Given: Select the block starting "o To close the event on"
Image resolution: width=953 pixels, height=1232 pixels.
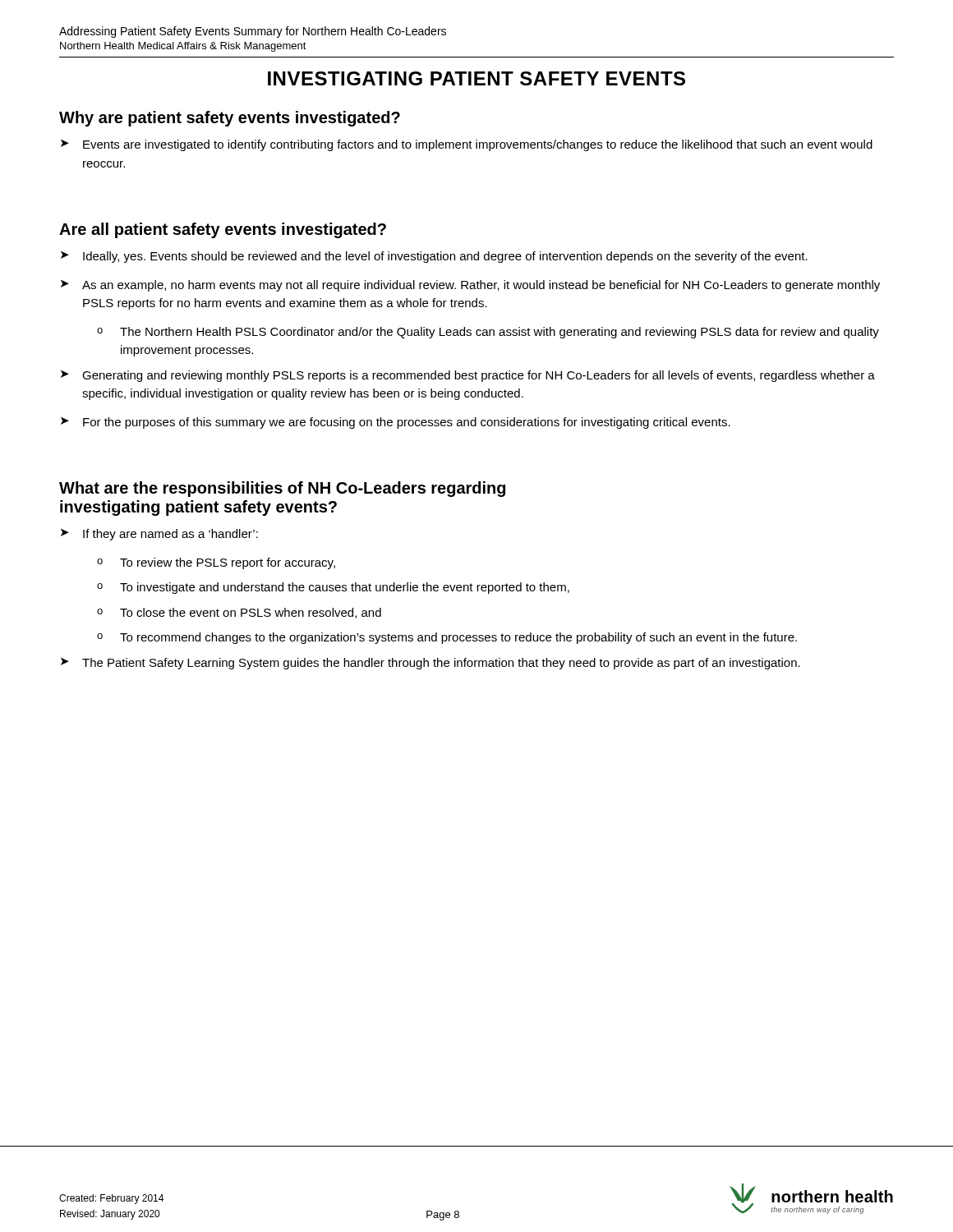Looking at the screenshot, I should [x=239, y=613].
